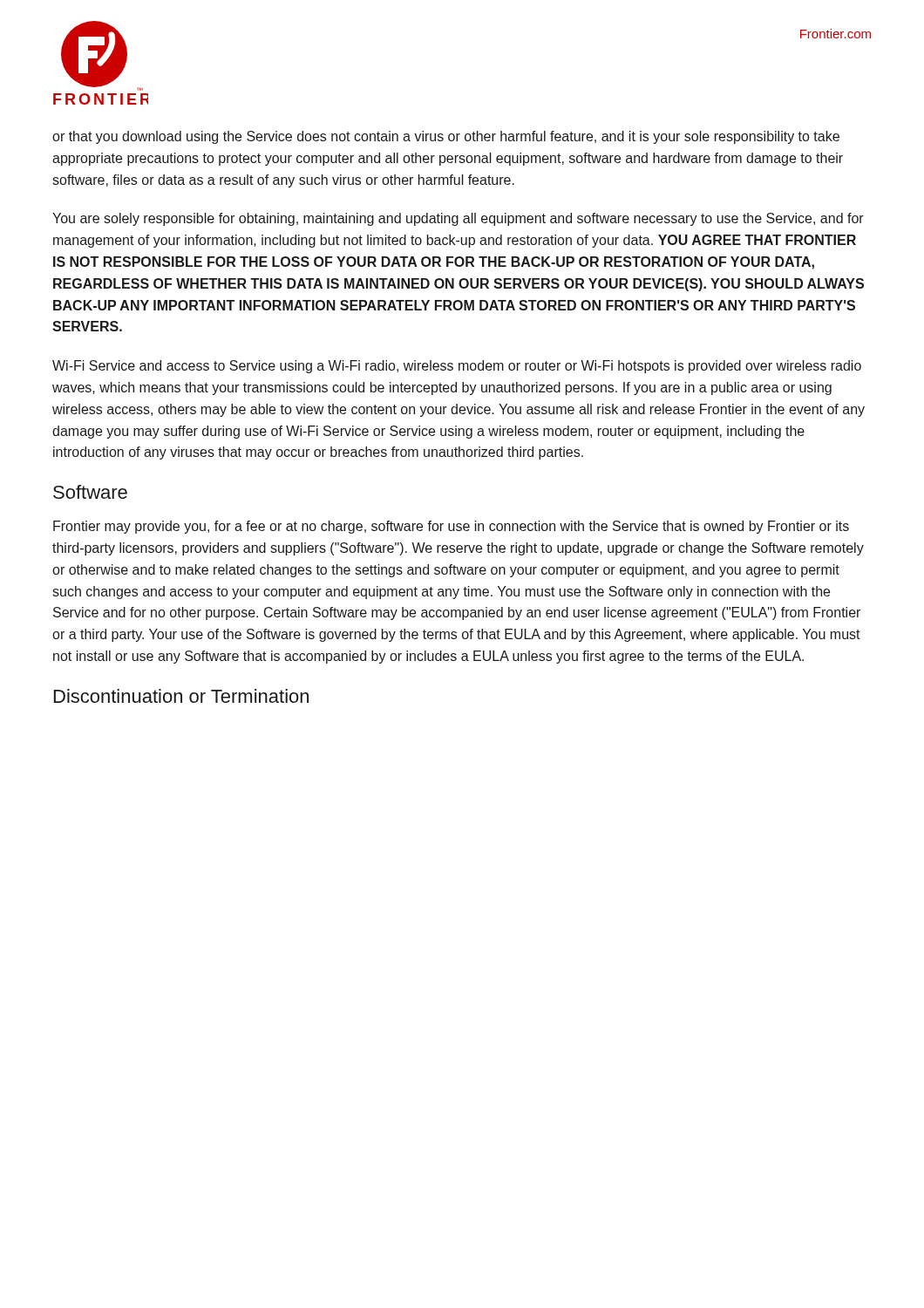Point to the text block starting "You are solely responsible for obtaining, maintaining"
The height and width of the screenshot is (1308, 924).
[458, 273]
